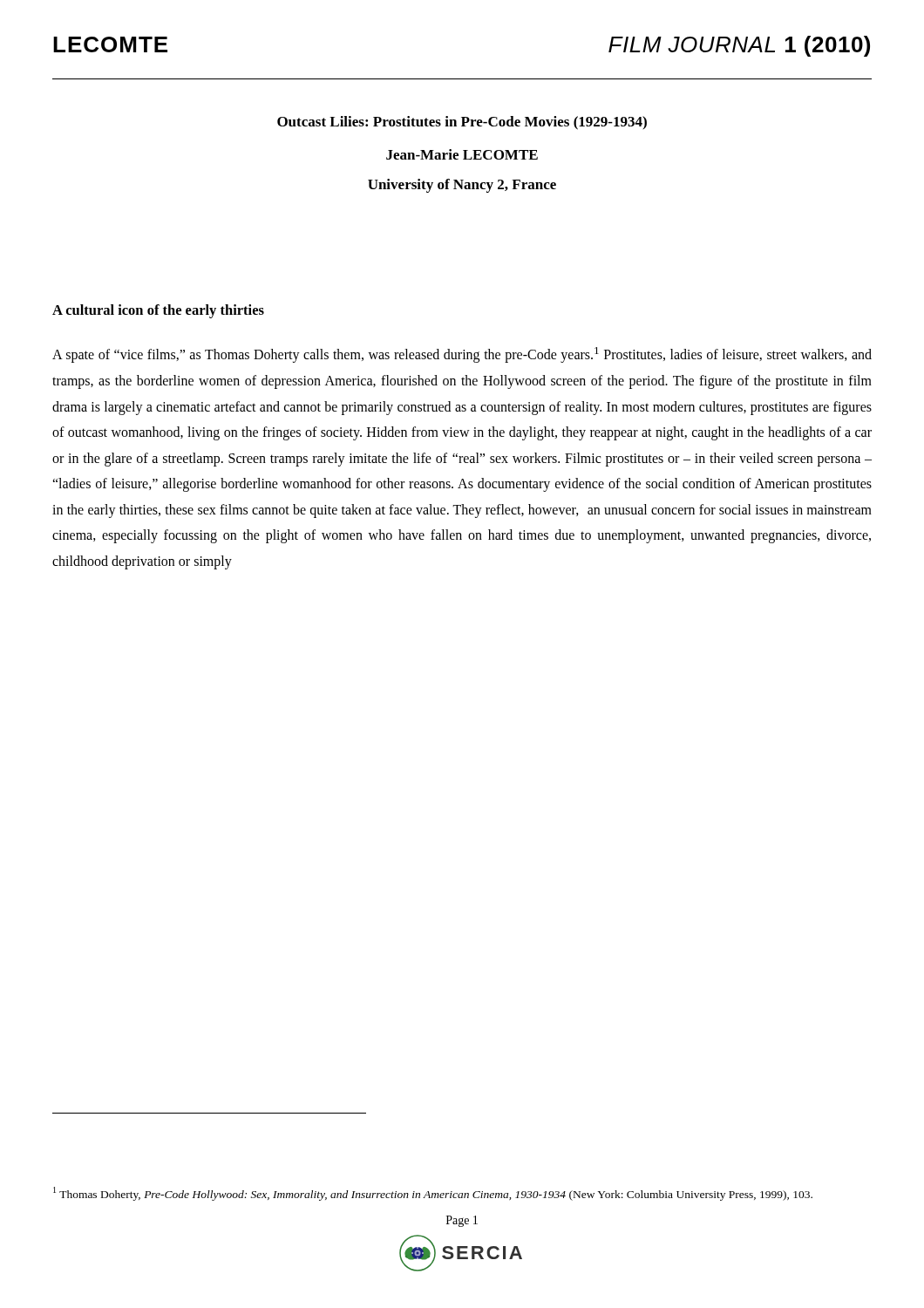The height and width of the screenshot is (1308, 924).
Task: Click on the section header containing "A cultural icon of the early"
Action: 158,310
